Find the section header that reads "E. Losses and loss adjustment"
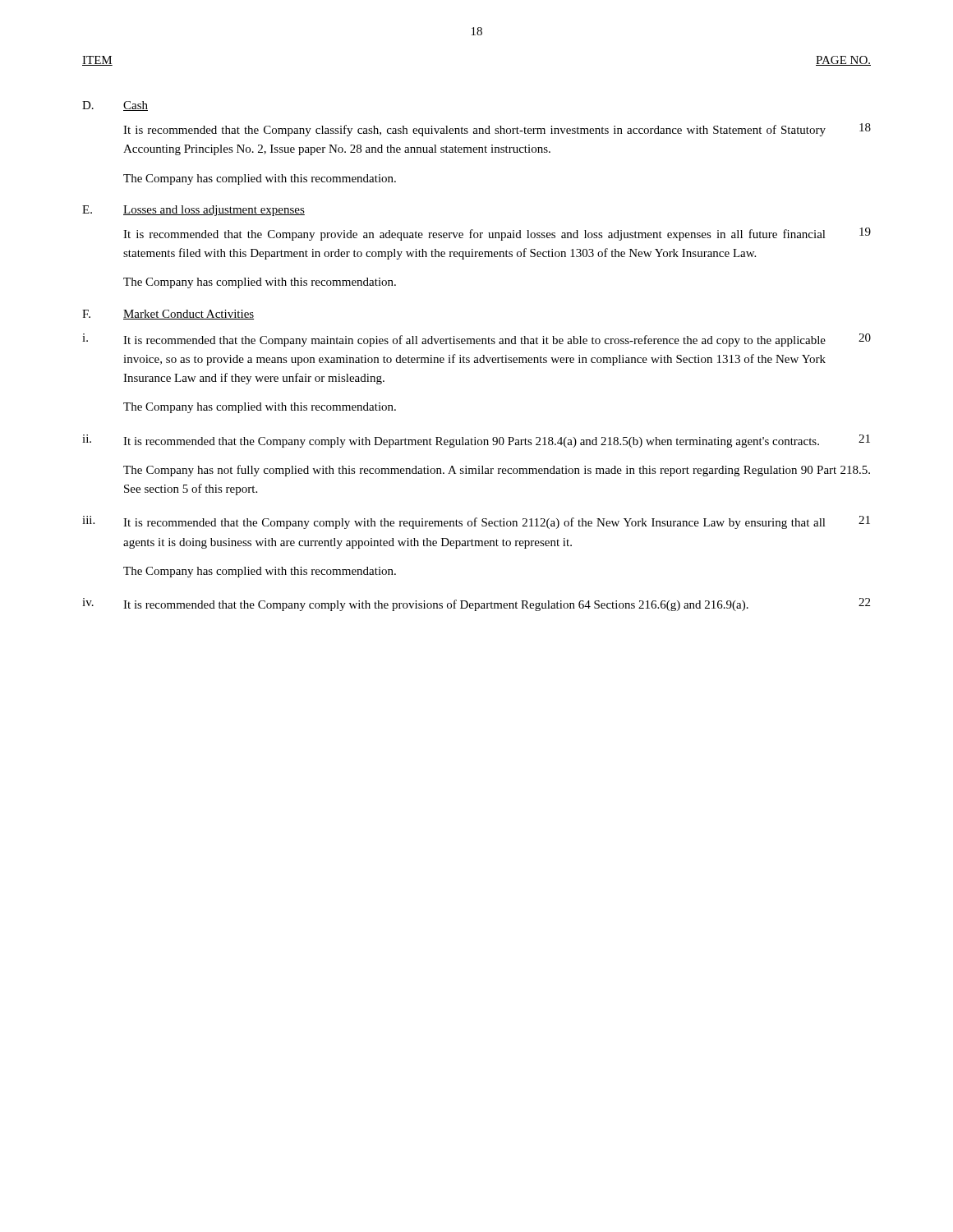This screenshot has height=1232, width=953. pos(193,210)
